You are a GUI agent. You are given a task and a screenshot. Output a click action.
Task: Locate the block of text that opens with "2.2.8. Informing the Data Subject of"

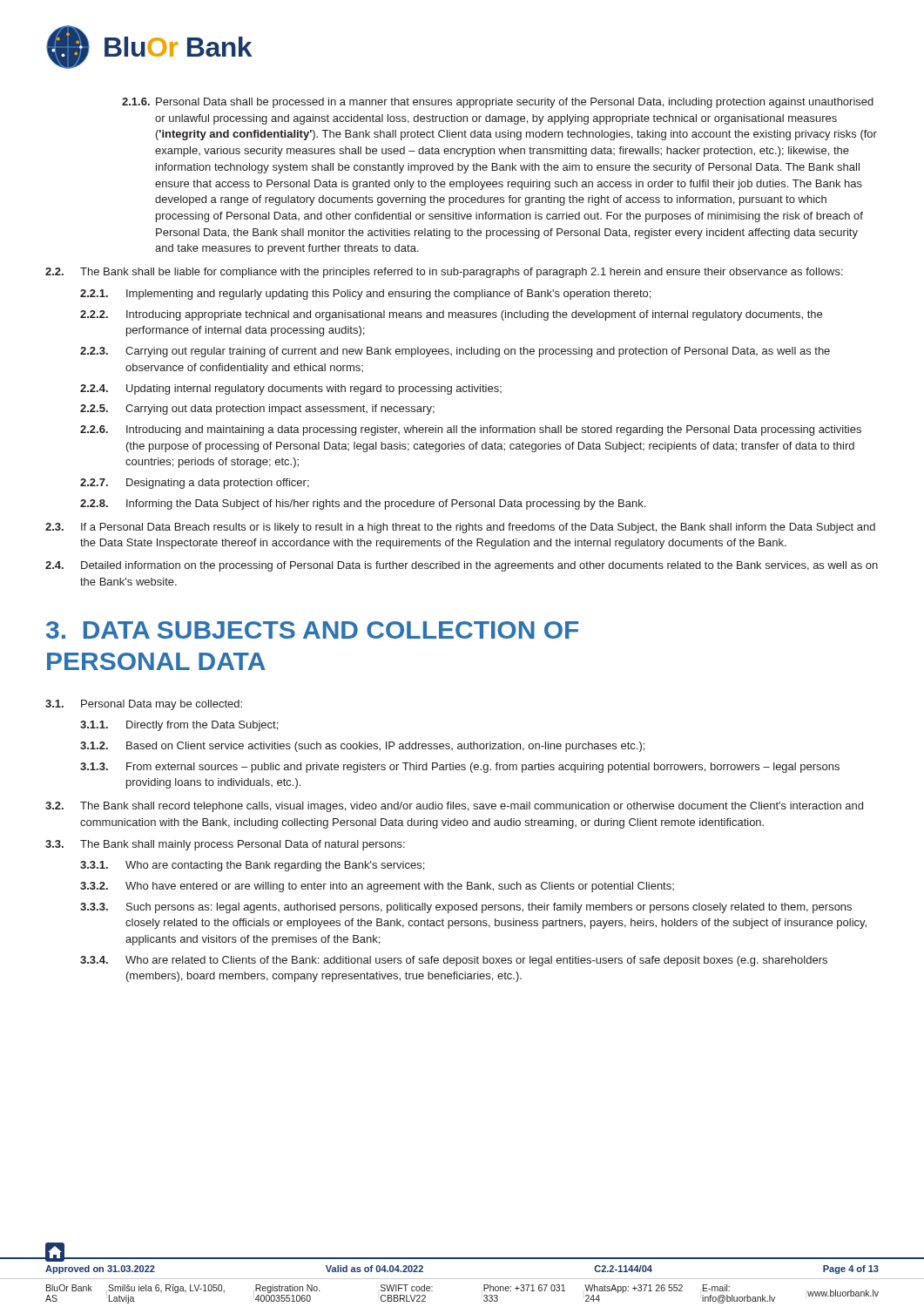click(x=363, y=504)
